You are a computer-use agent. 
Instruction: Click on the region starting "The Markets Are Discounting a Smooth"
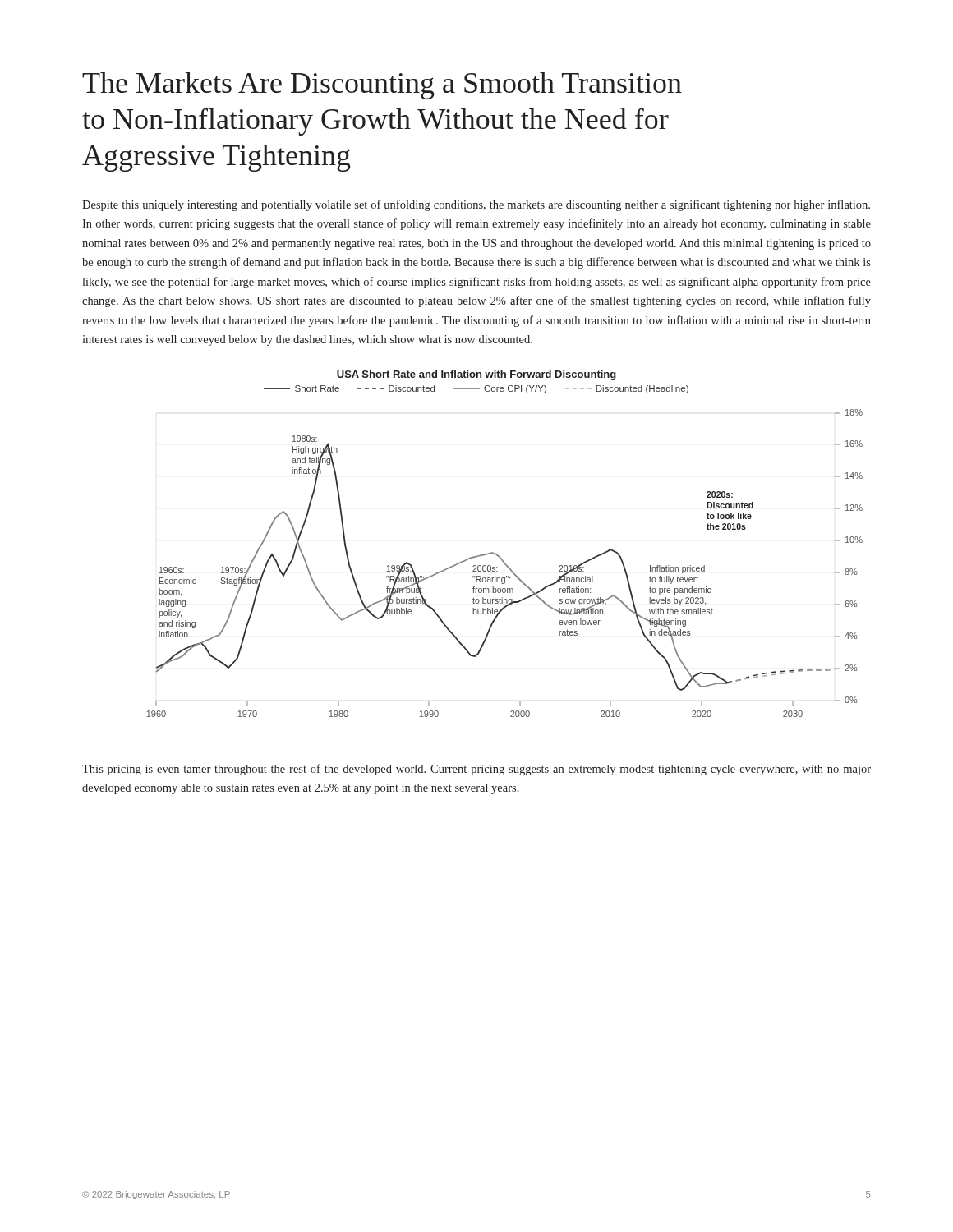point(382,119)
